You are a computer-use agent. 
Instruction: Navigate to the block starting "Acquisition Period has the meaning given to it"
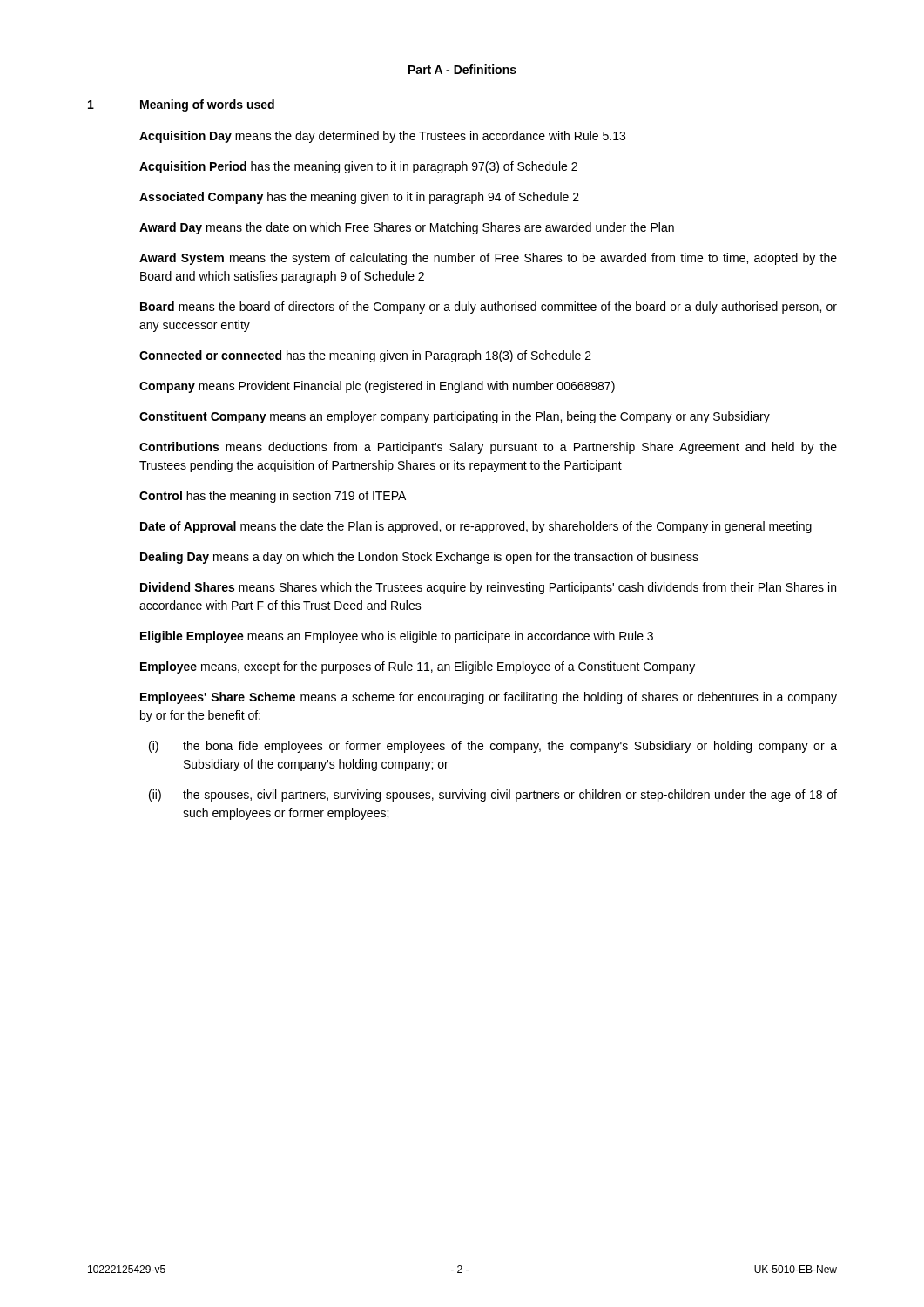(x=359, y=166)
